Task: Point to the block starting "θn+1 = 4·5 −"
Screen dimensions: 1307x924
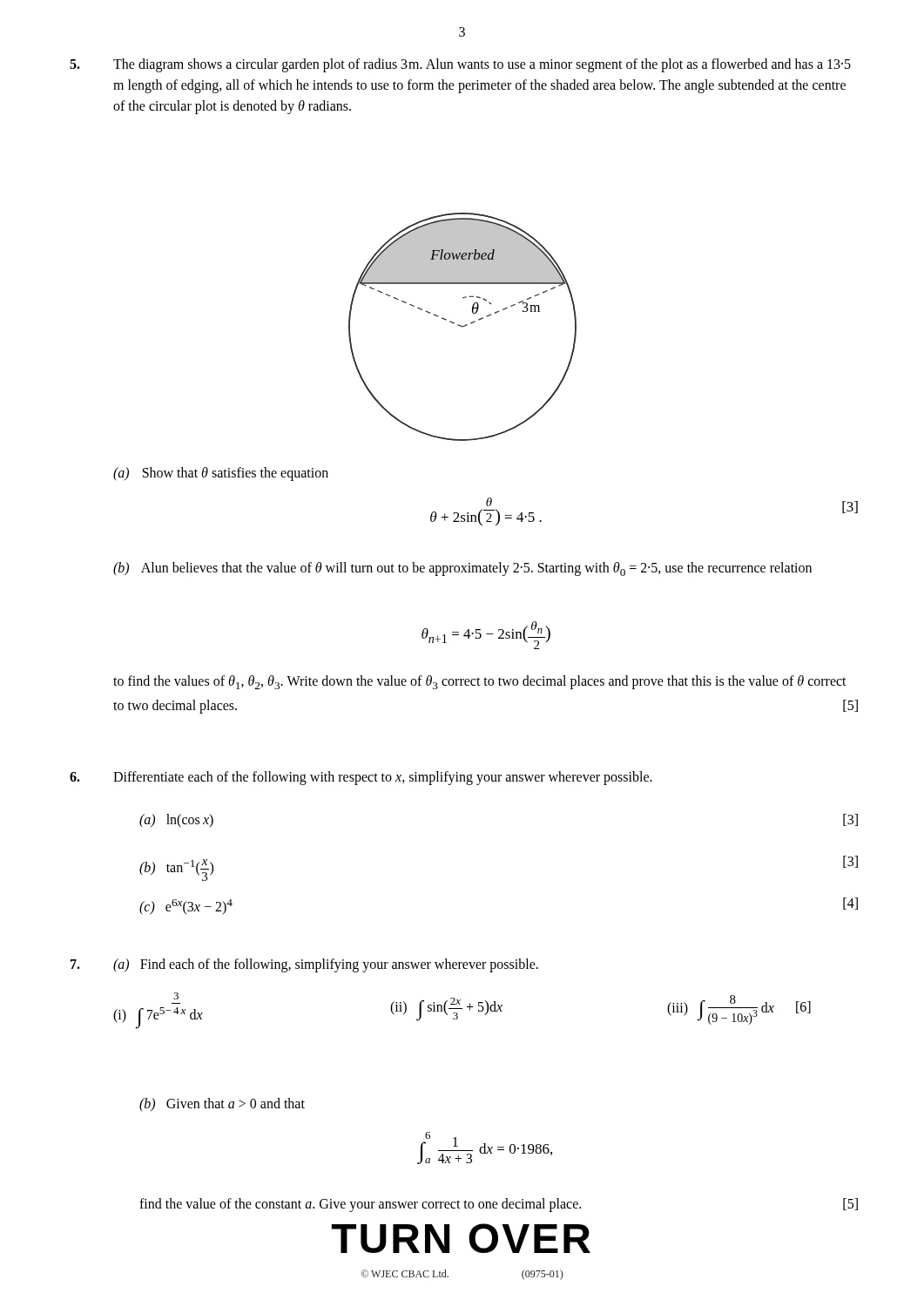Action: tap(486, 636)
